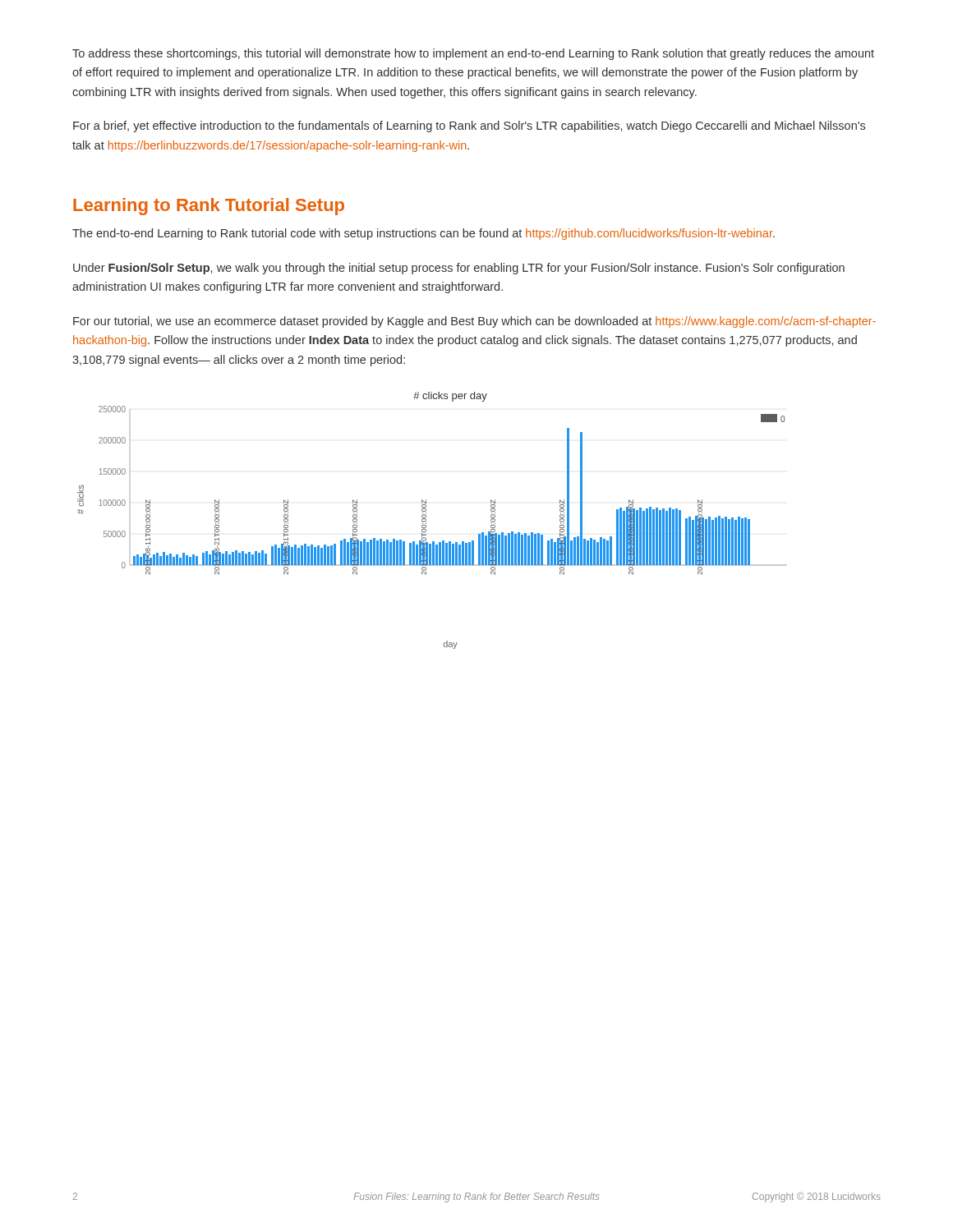Where does it say "Learning to Rank Tutorial Setup"?
Image resolution: width=953 pixels, height=1232 pixels.
209,207
